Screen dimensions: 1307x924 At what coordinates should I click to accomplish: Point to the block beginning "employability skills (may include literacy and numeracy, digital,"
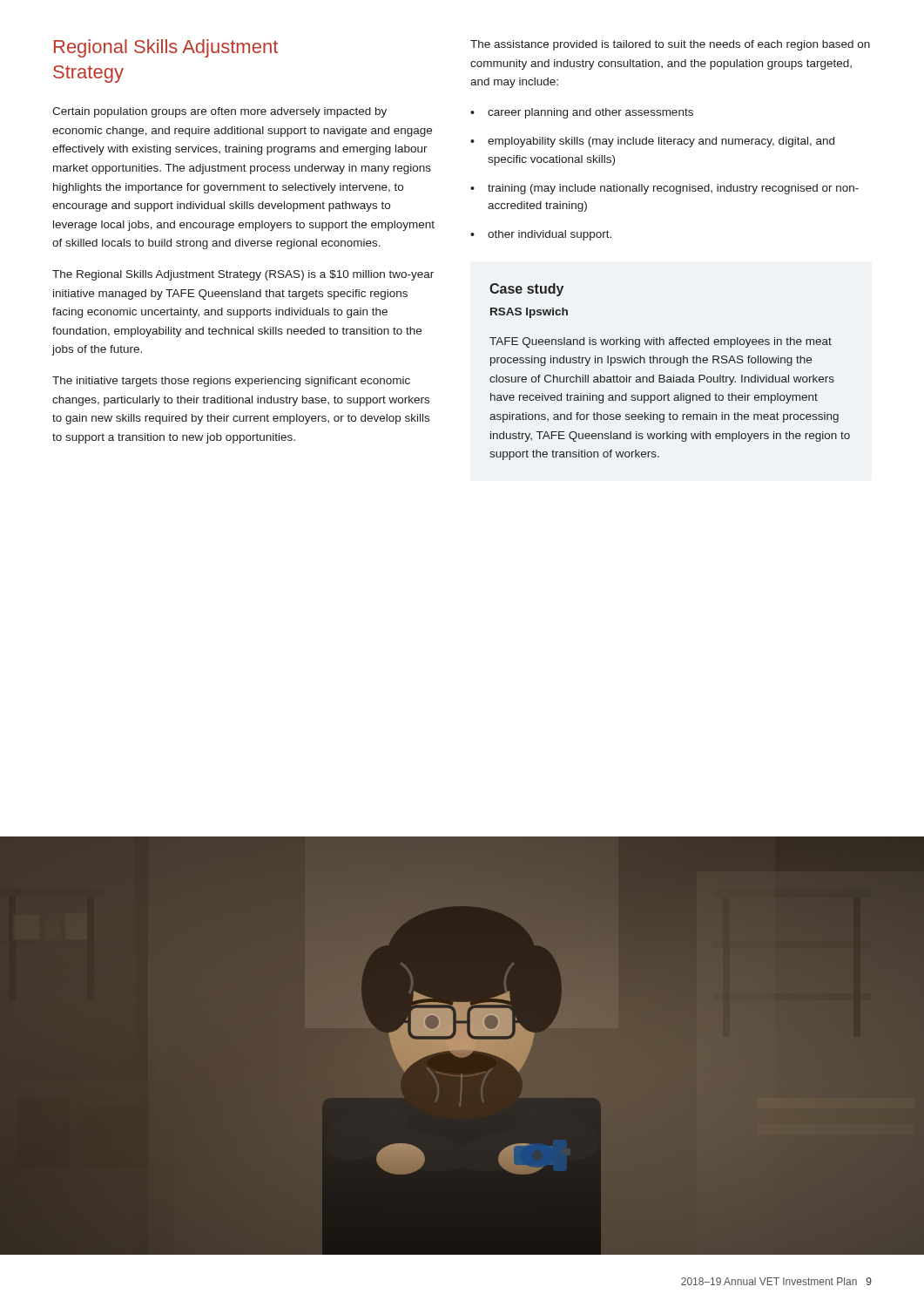tap(661, 150)
